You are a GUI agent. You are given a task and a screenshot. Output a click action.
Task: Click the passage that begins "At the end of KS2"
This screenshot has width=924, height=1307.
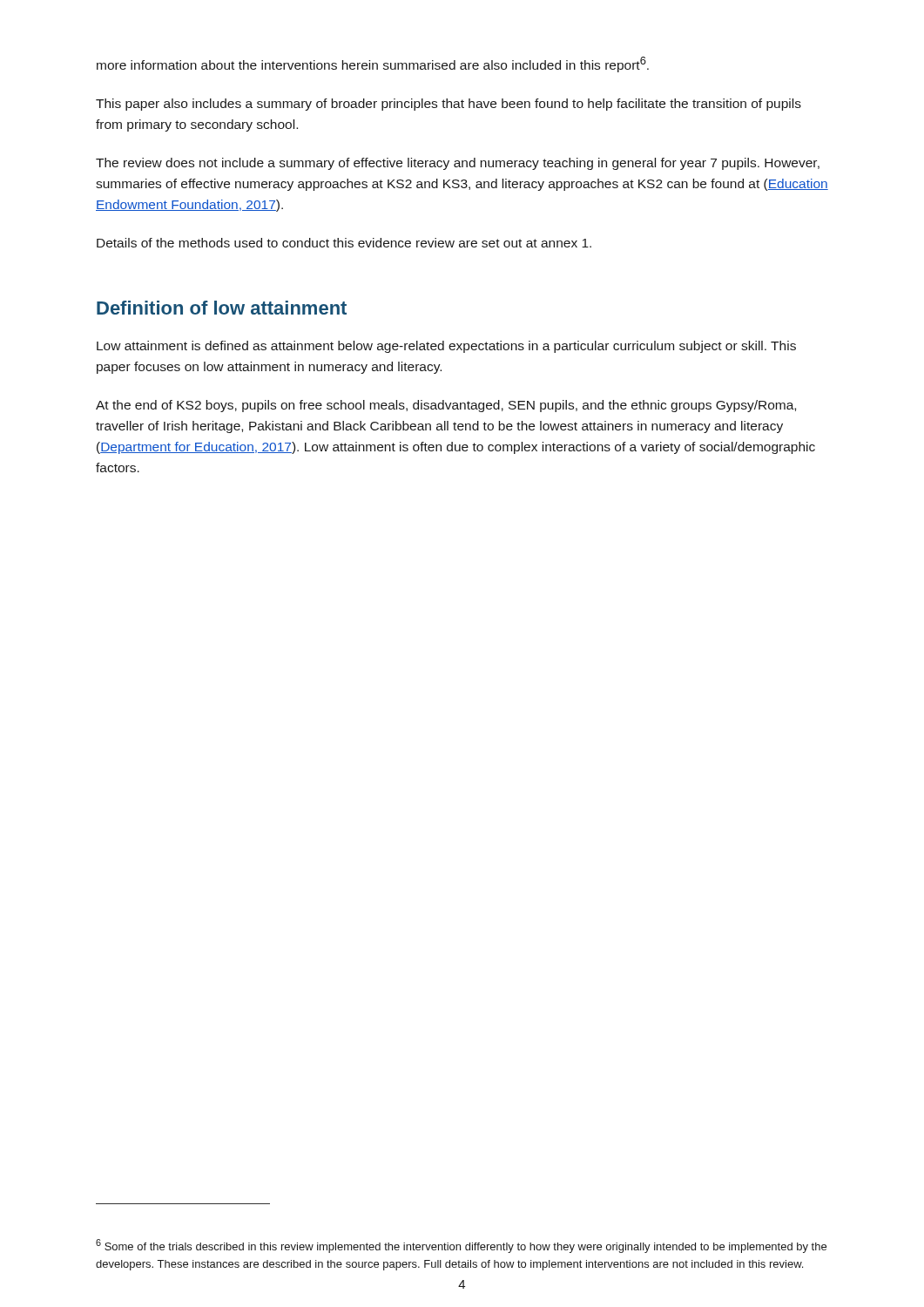(x=456, y=436)
